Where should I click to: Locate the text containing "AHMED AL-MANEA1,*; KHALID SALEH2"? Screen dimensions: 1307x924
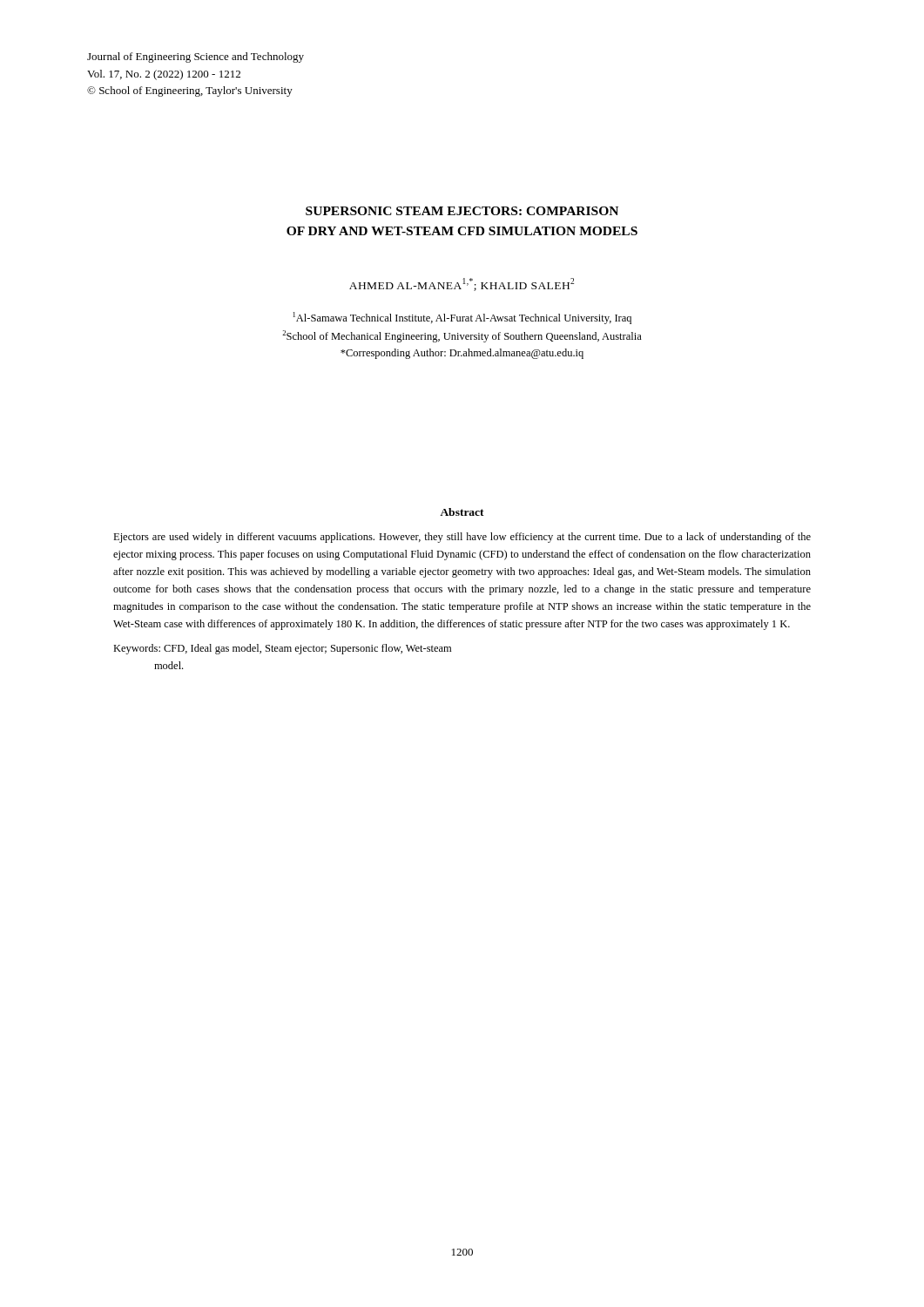462,285
